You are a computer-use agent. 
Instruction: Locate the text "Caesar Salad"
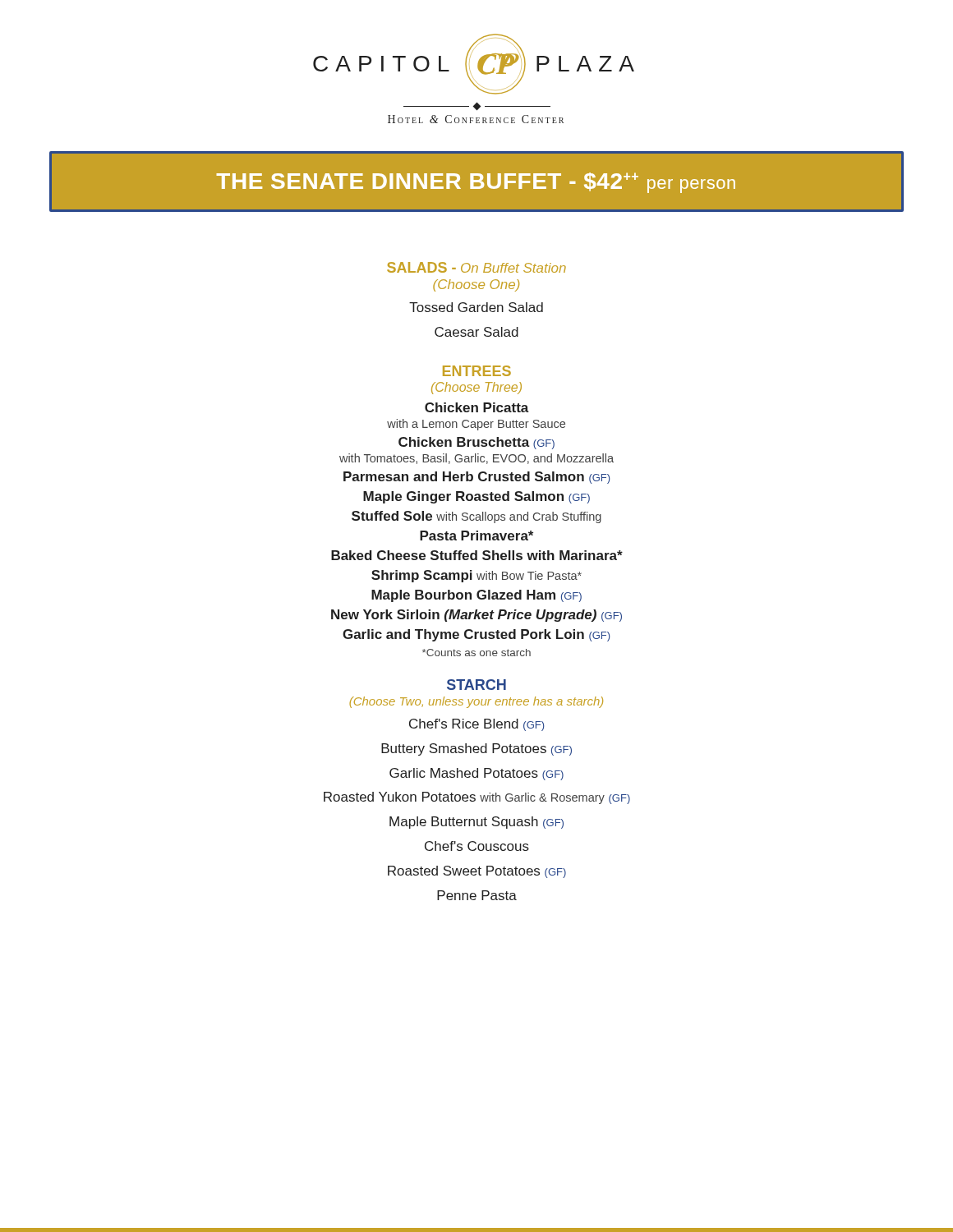pos(476,332)
